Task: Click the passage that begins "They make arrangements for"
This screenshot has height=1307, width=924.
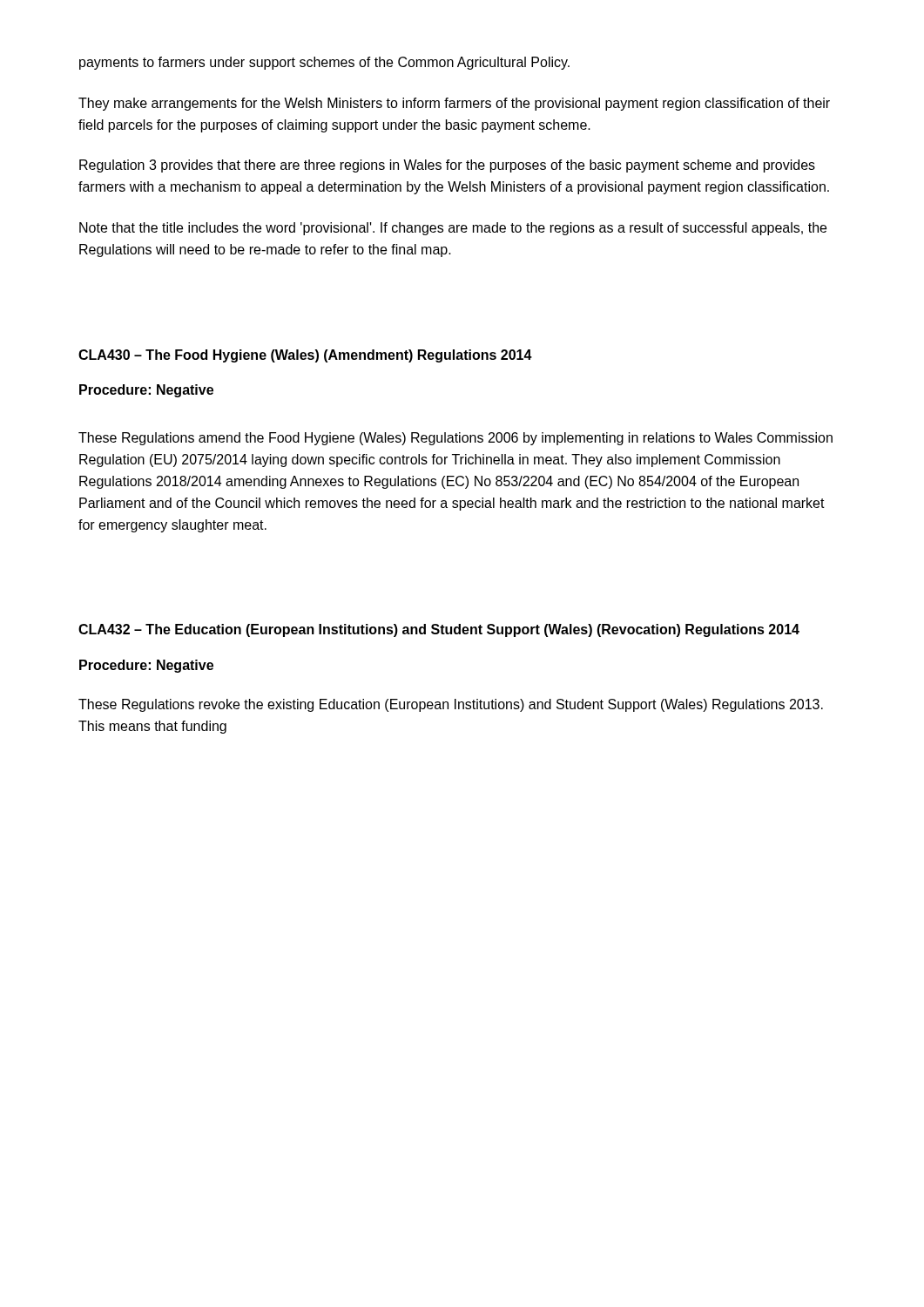Action: [454, 114]
